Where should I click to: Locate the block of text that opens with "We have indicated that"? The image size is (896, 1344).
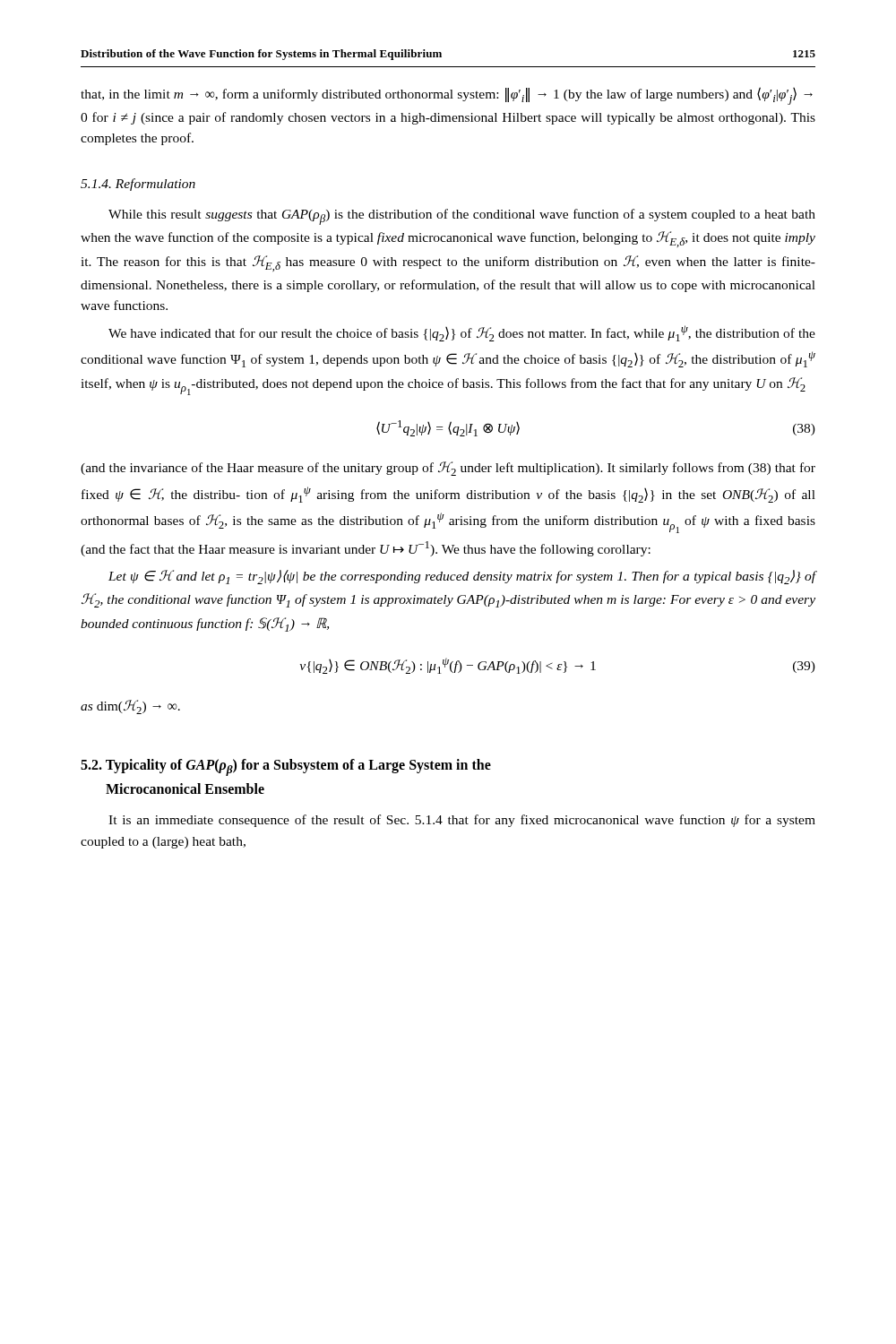point(448,359)
